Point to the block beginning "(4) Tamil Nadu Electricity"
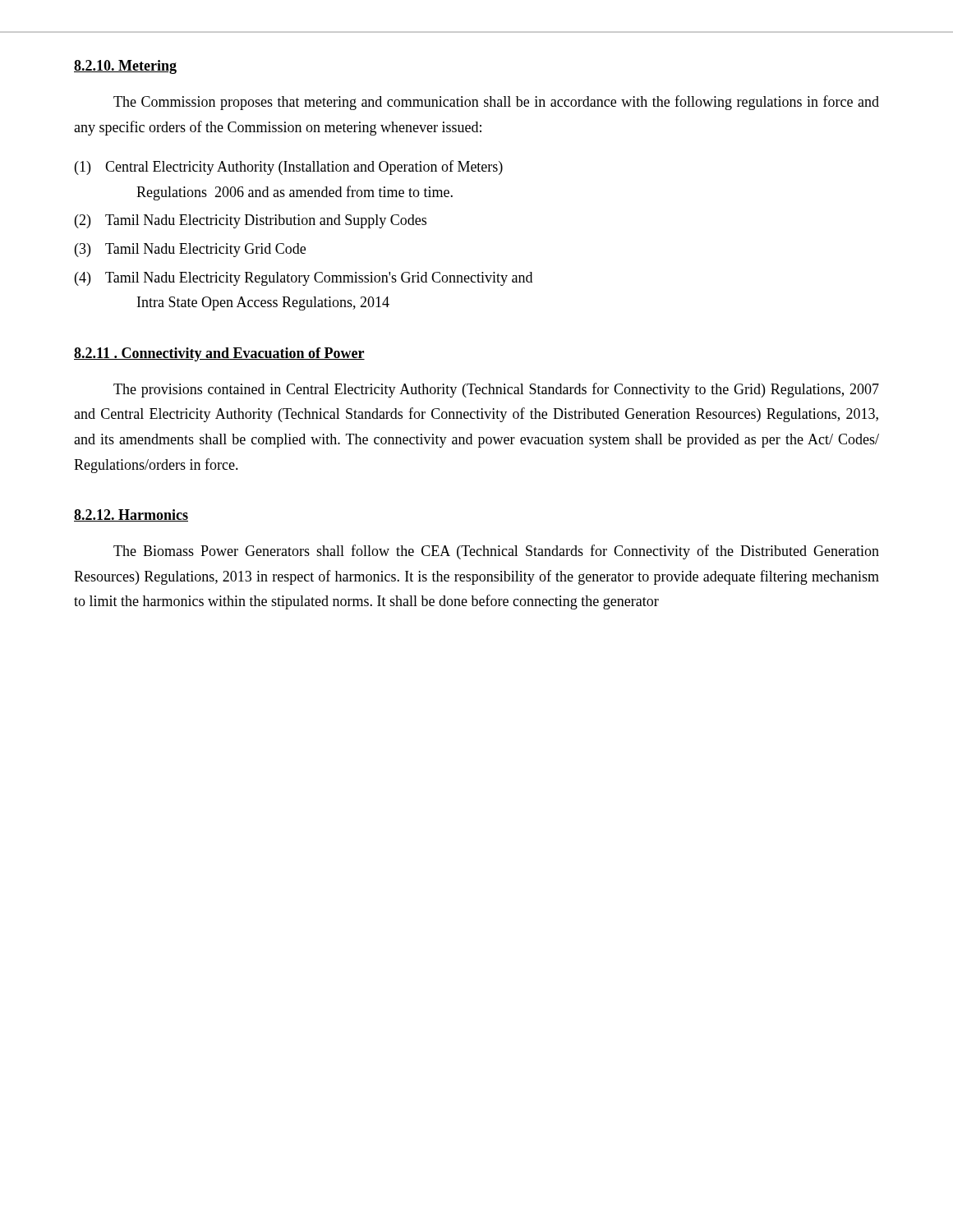The height and width of the screenshot is (1232, 953). click(x=476, y=277)
